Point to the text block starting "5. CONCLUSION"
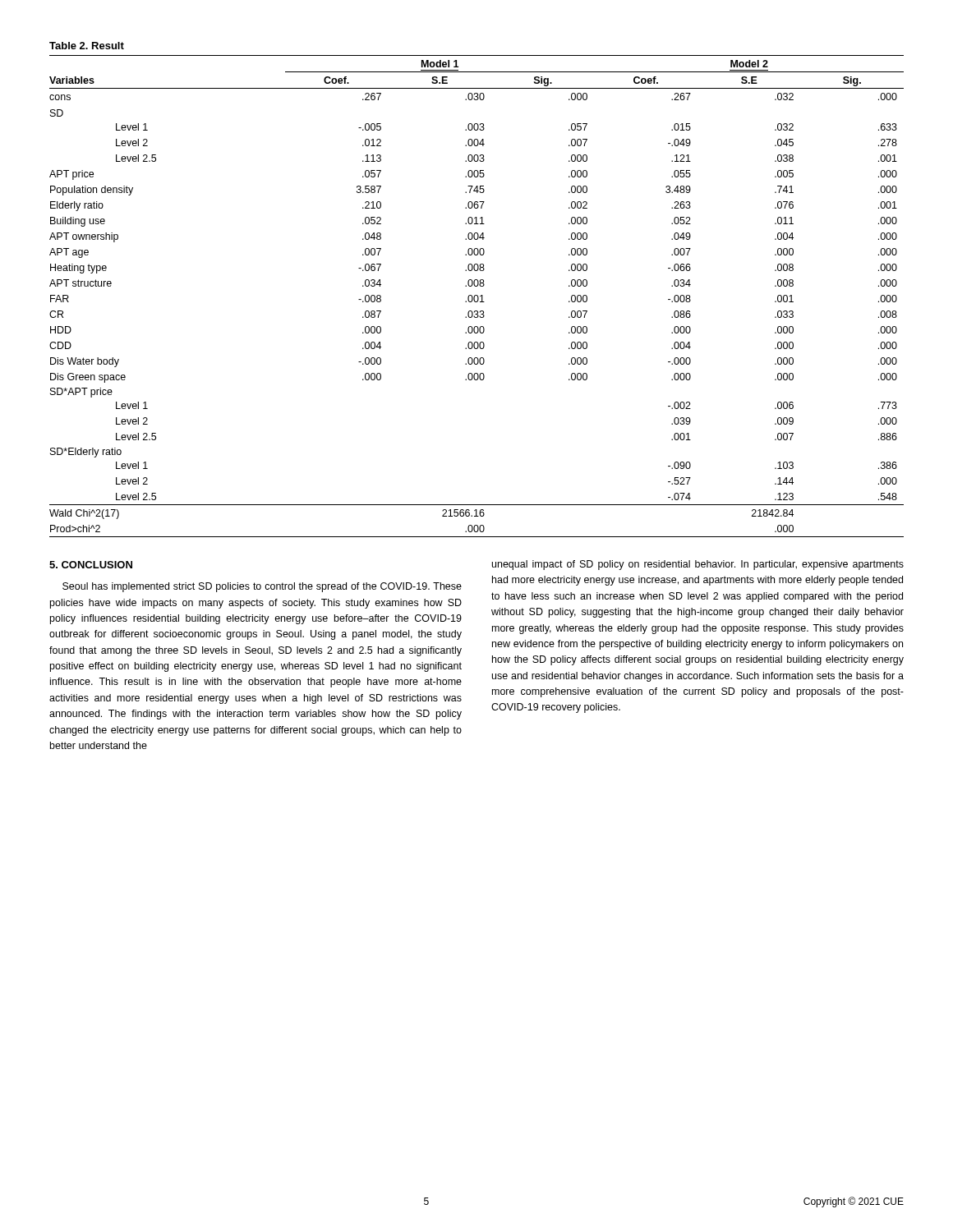Viewport: 953px width, 1232px height. (x=91, y=565)
